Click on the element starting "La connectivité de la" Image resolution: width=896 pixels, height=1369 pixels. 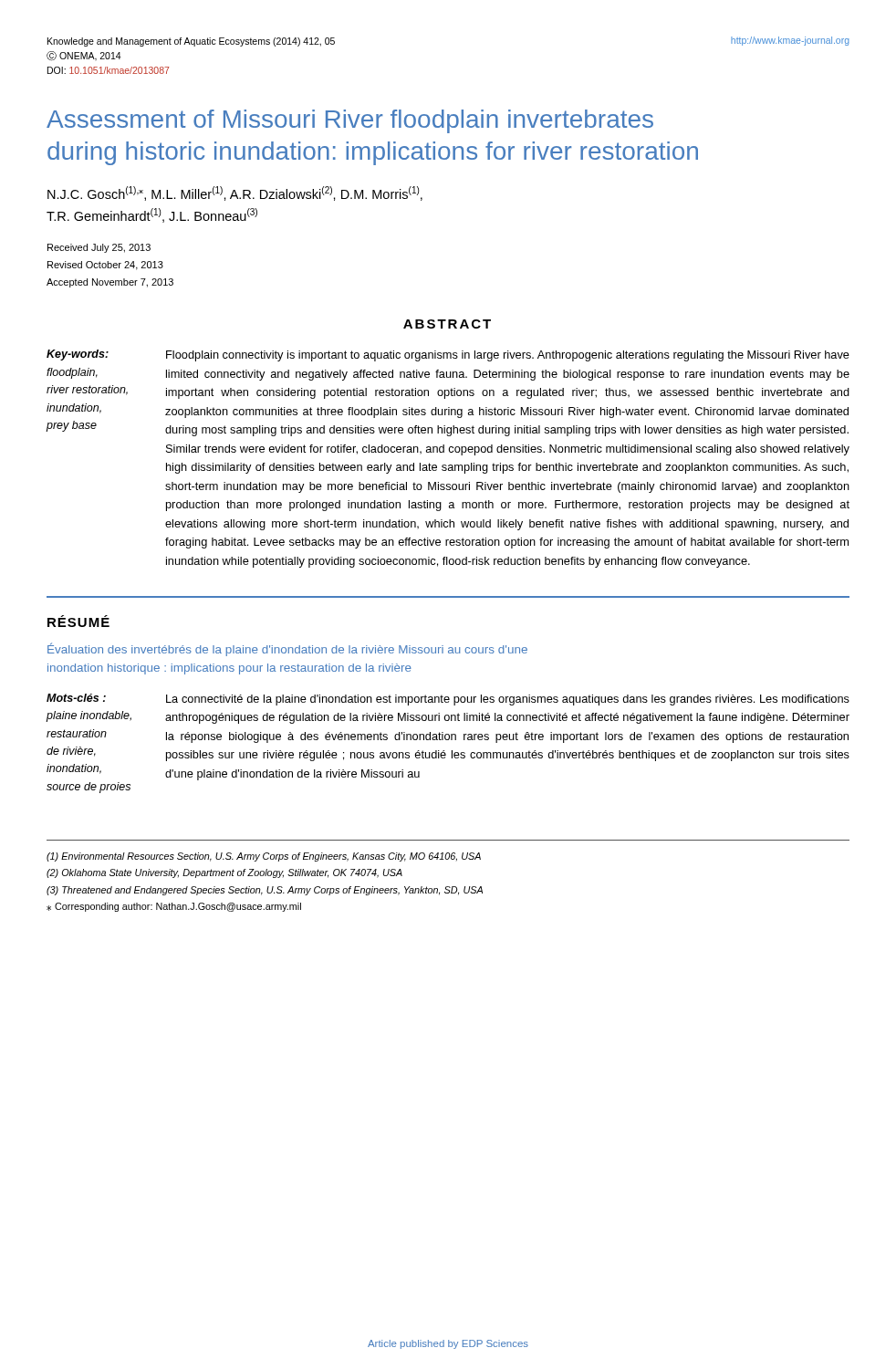coord(507,736)
